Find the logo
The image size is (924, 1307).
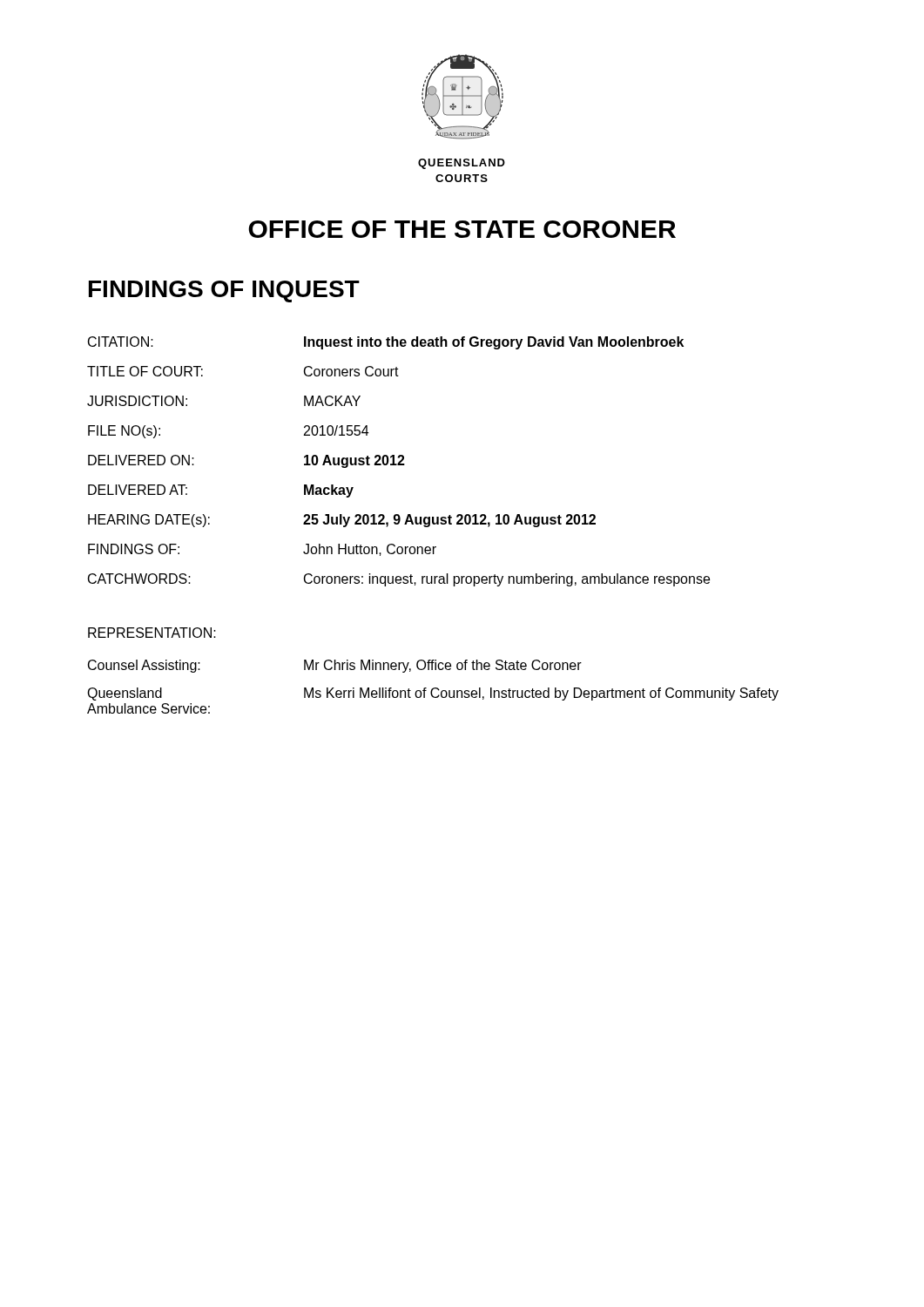(462, 120)
